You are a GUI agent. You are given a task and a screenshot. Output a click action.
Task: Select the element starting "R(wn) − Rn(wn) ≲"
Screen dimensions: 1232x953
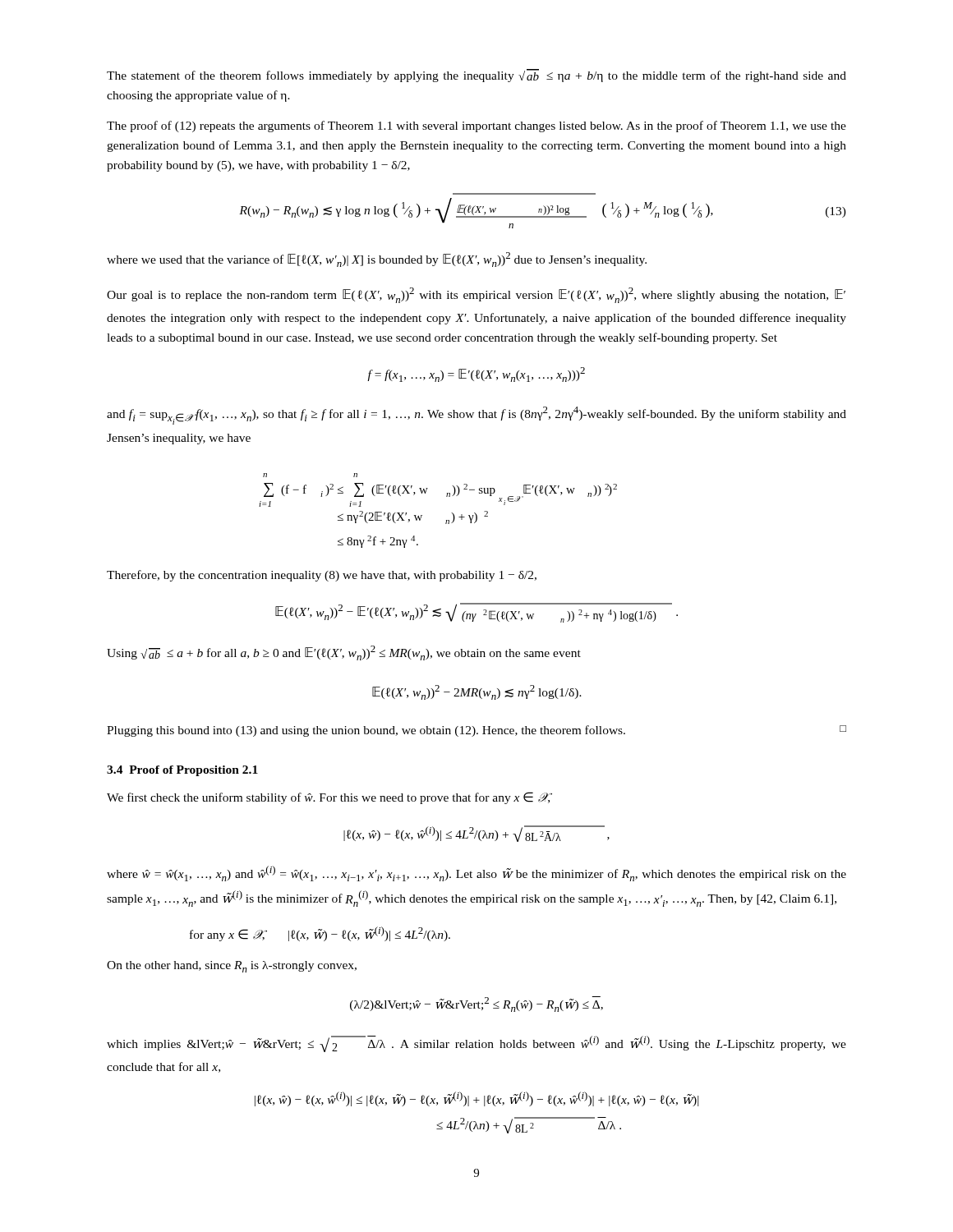[x=543, y=211]
